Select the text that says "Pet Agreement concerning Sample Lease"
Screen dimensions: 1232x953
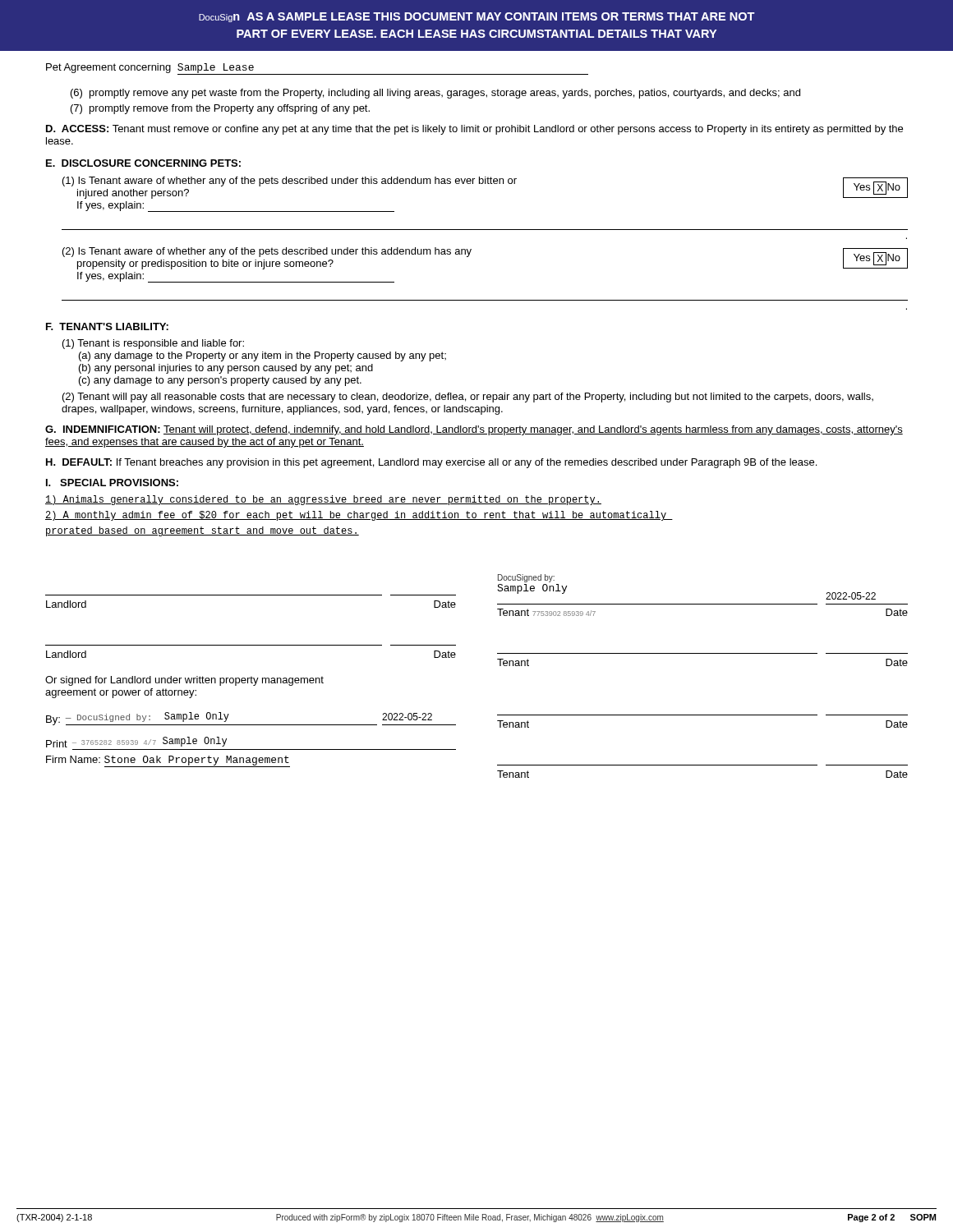[x=317, y=68]
